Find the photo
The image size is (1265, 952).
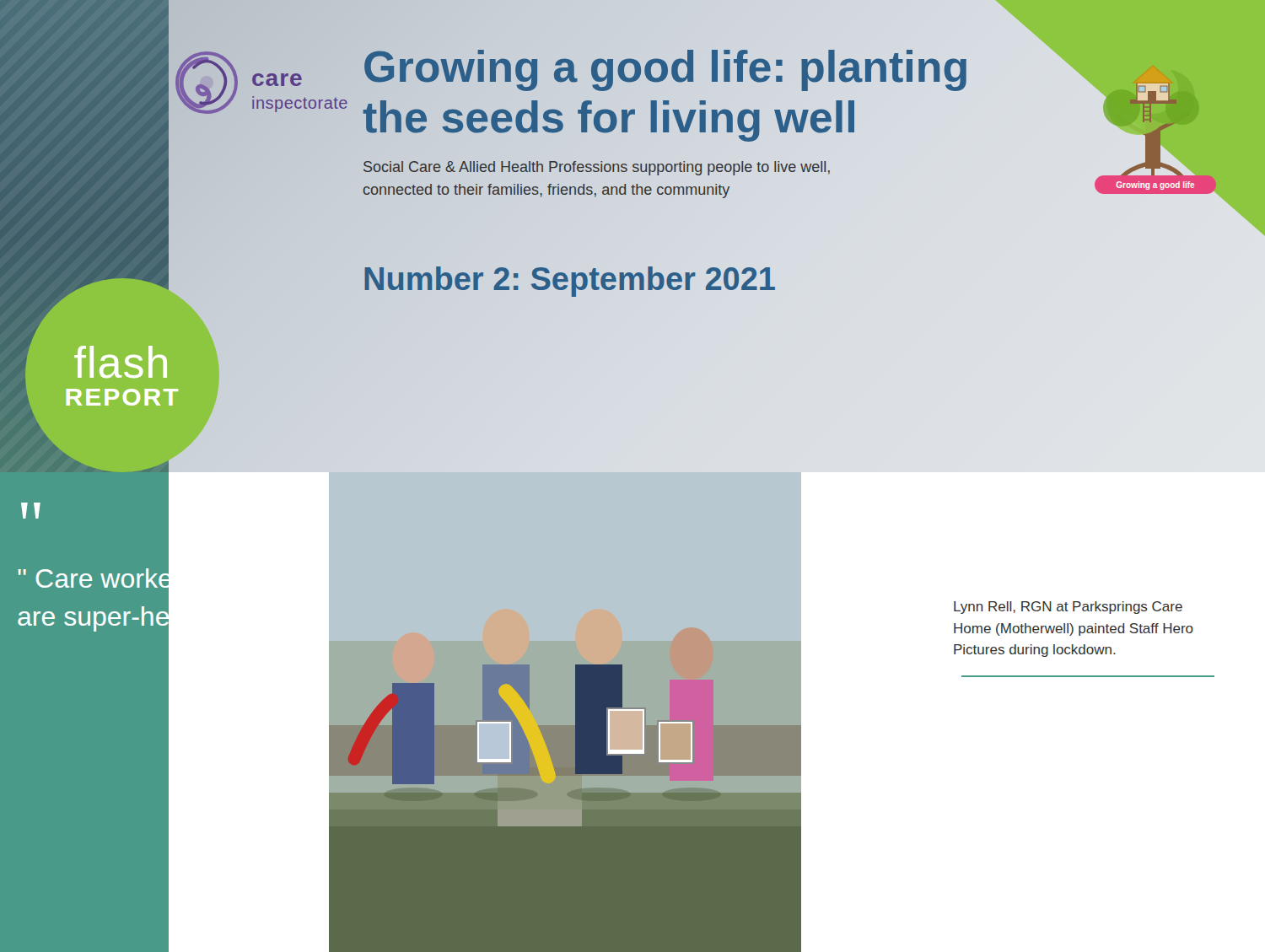click(x=565, y=712)
